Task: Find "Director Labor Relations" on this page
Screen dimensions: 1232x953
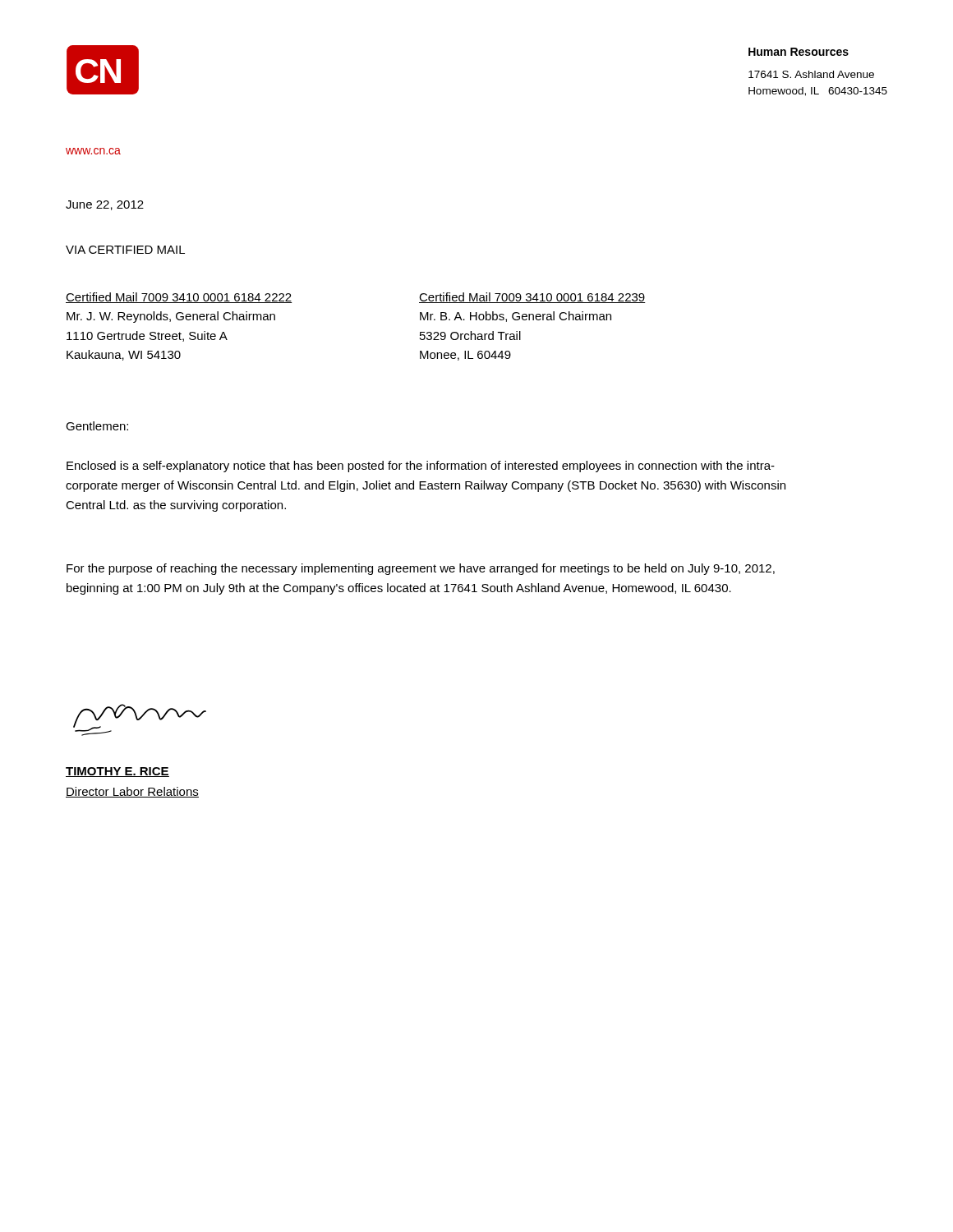Action: (132, 791)
